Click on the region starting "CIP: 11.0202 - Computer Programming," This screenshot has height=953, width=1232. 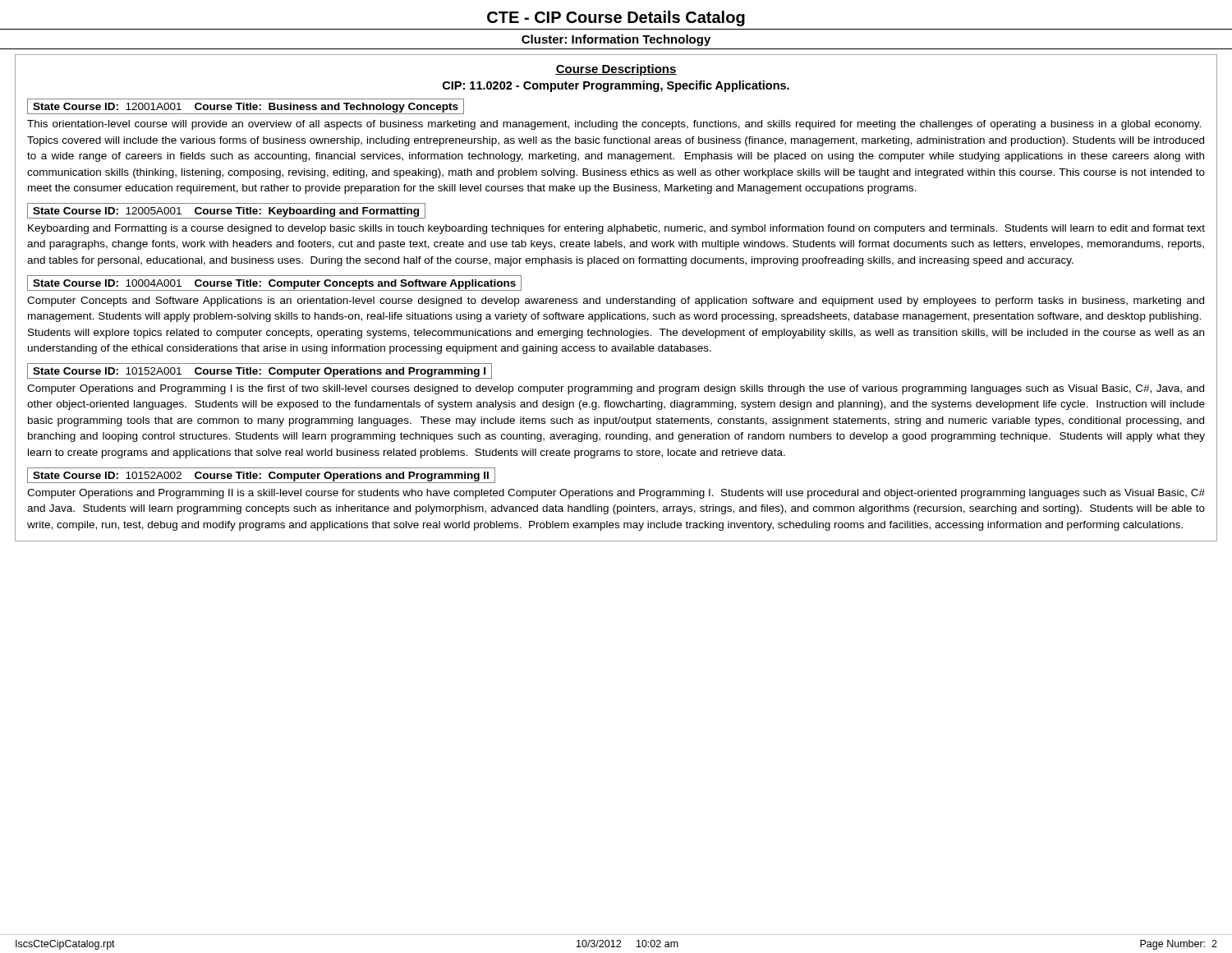(616, 85)
